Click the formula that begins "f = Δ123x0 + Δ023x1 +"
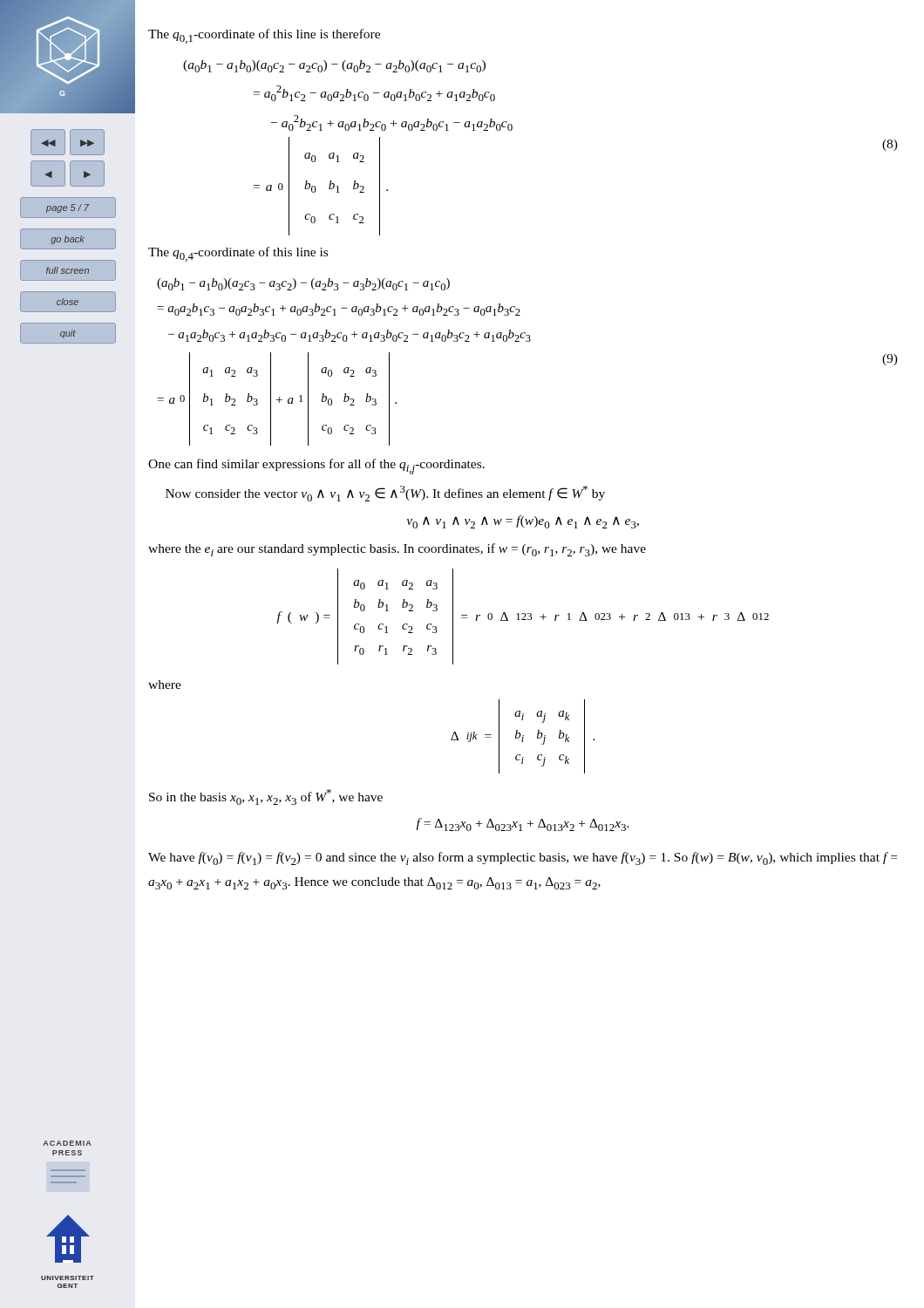This screenshot has height=1308, width=924. pos(523,825)
